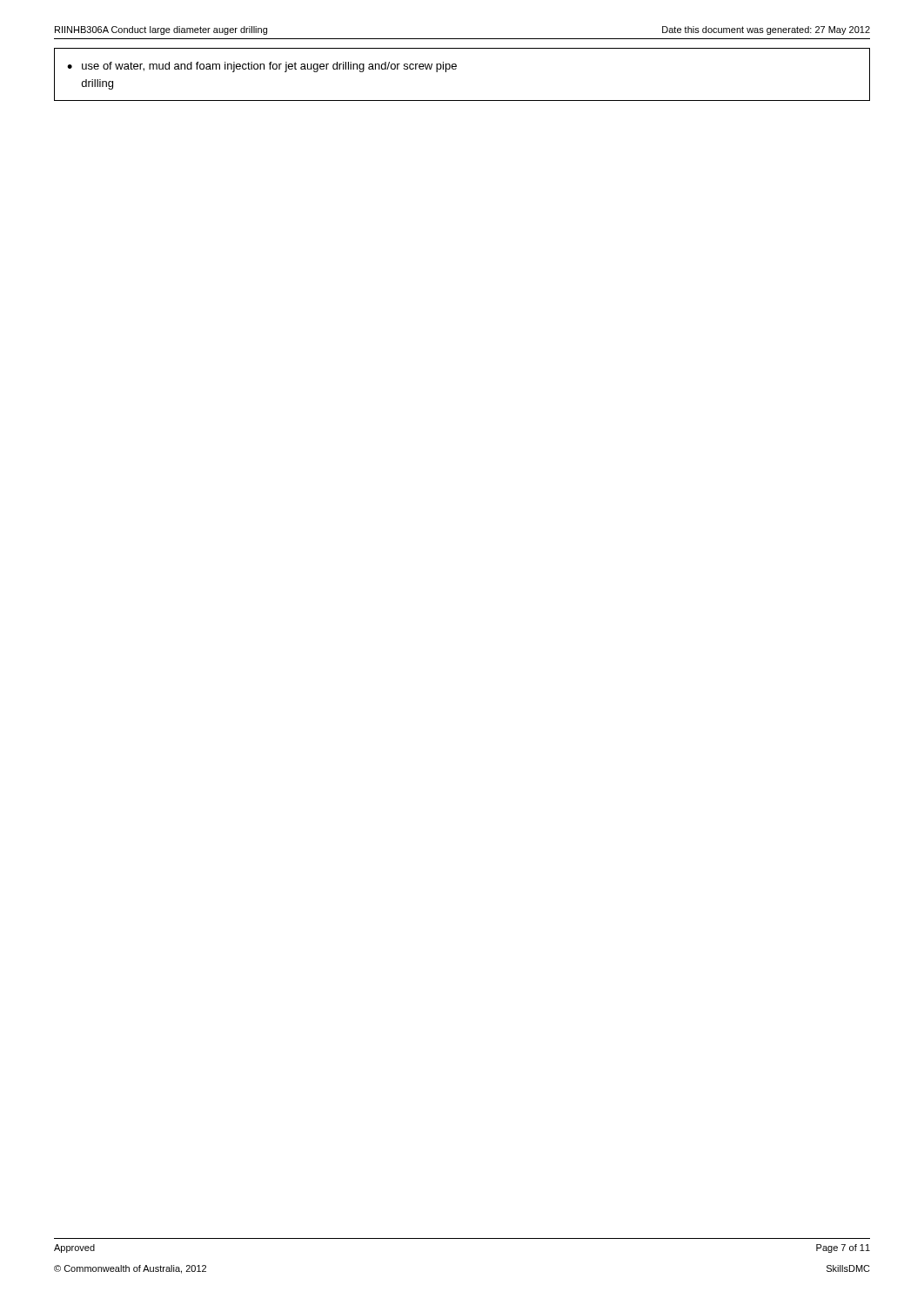This screenshot has height=1305, width=924.
Task: Point to the block beginning "• use of water,"
Action: [x=262, y=74]
